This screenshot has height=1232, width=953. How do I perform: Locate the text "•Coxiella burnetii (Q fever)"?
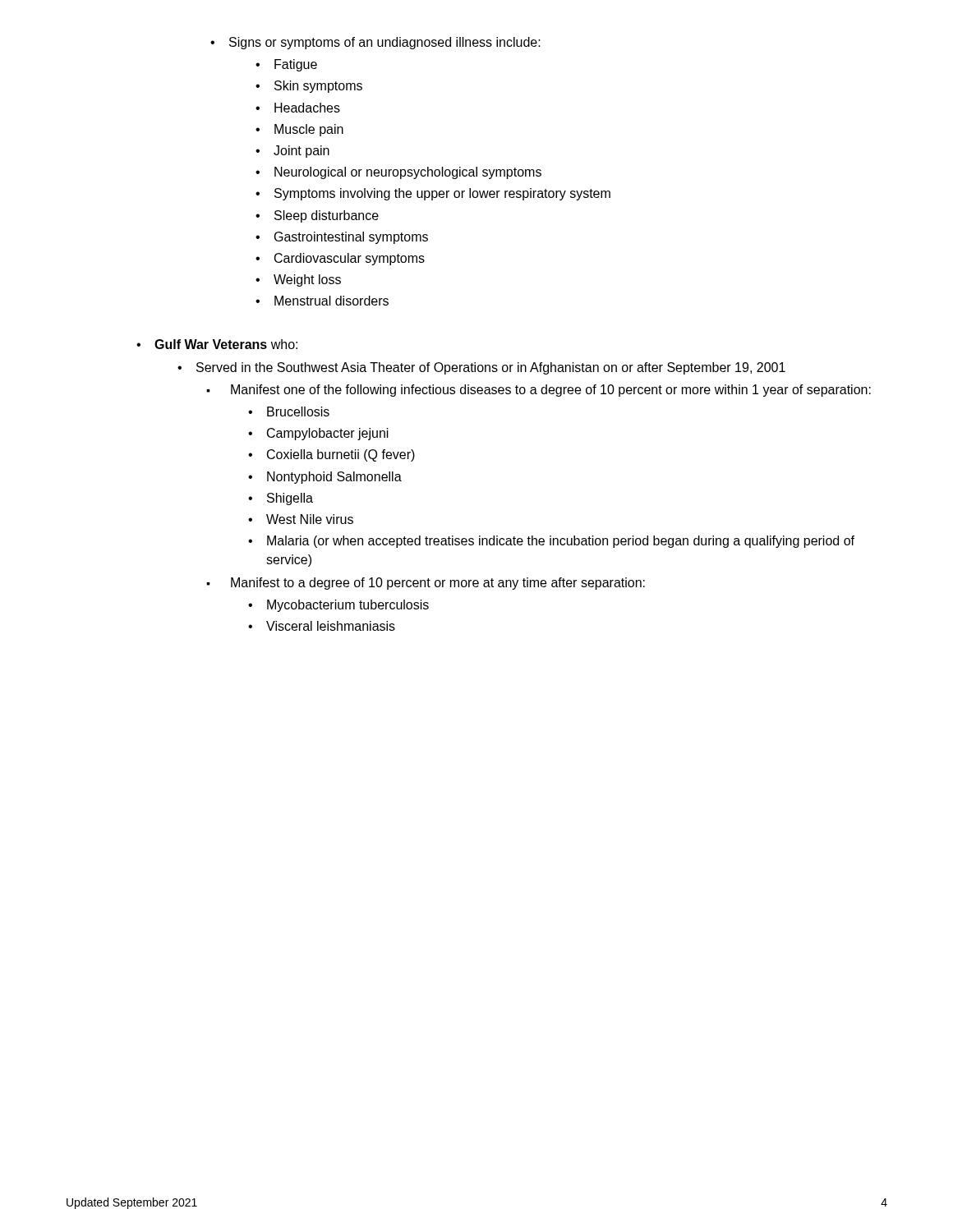pos(332,455)
